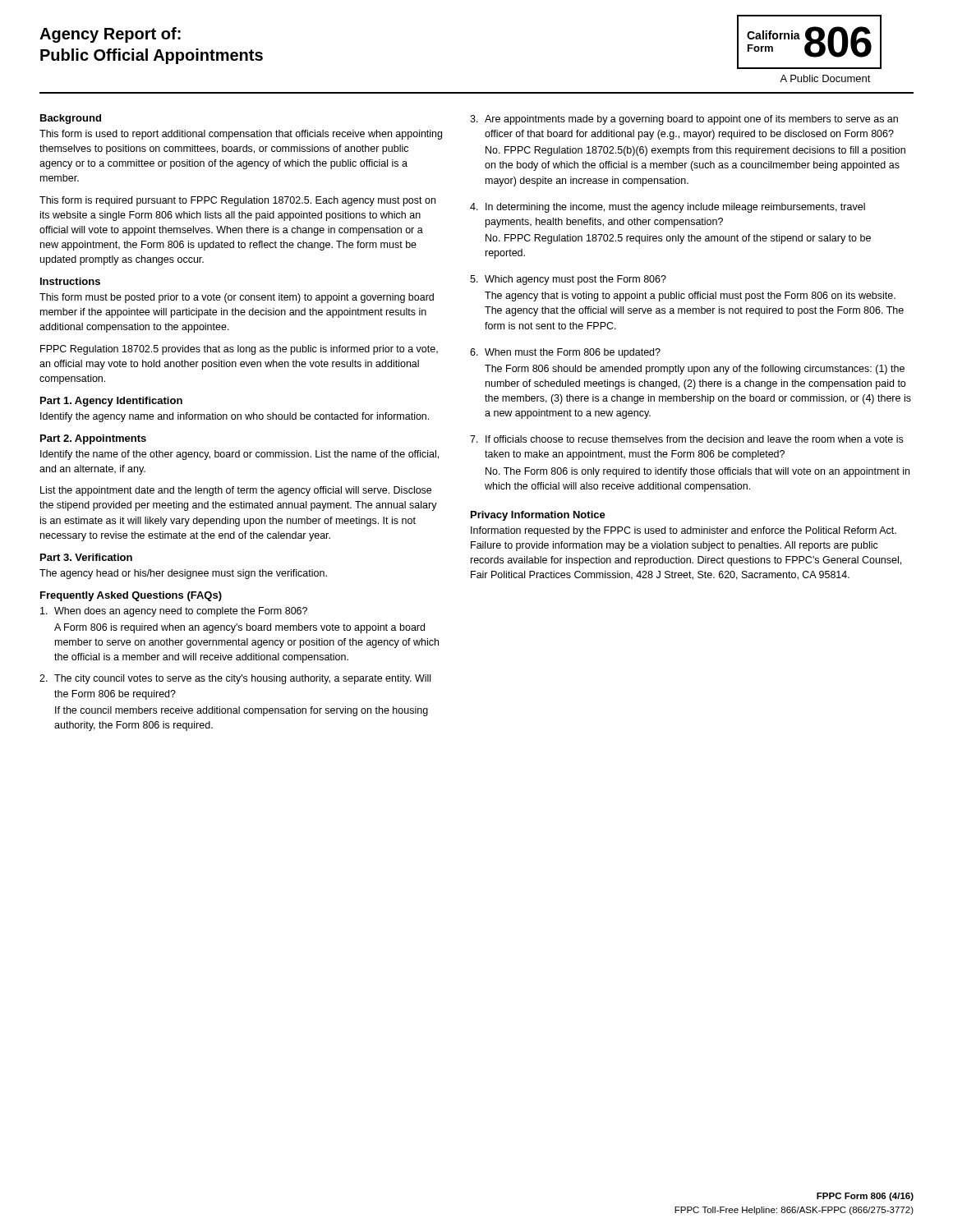Screen dimensions: 1232x953
Task: Where is the passage that starts "3. Are appointments"?
Action: pos(692,127)
